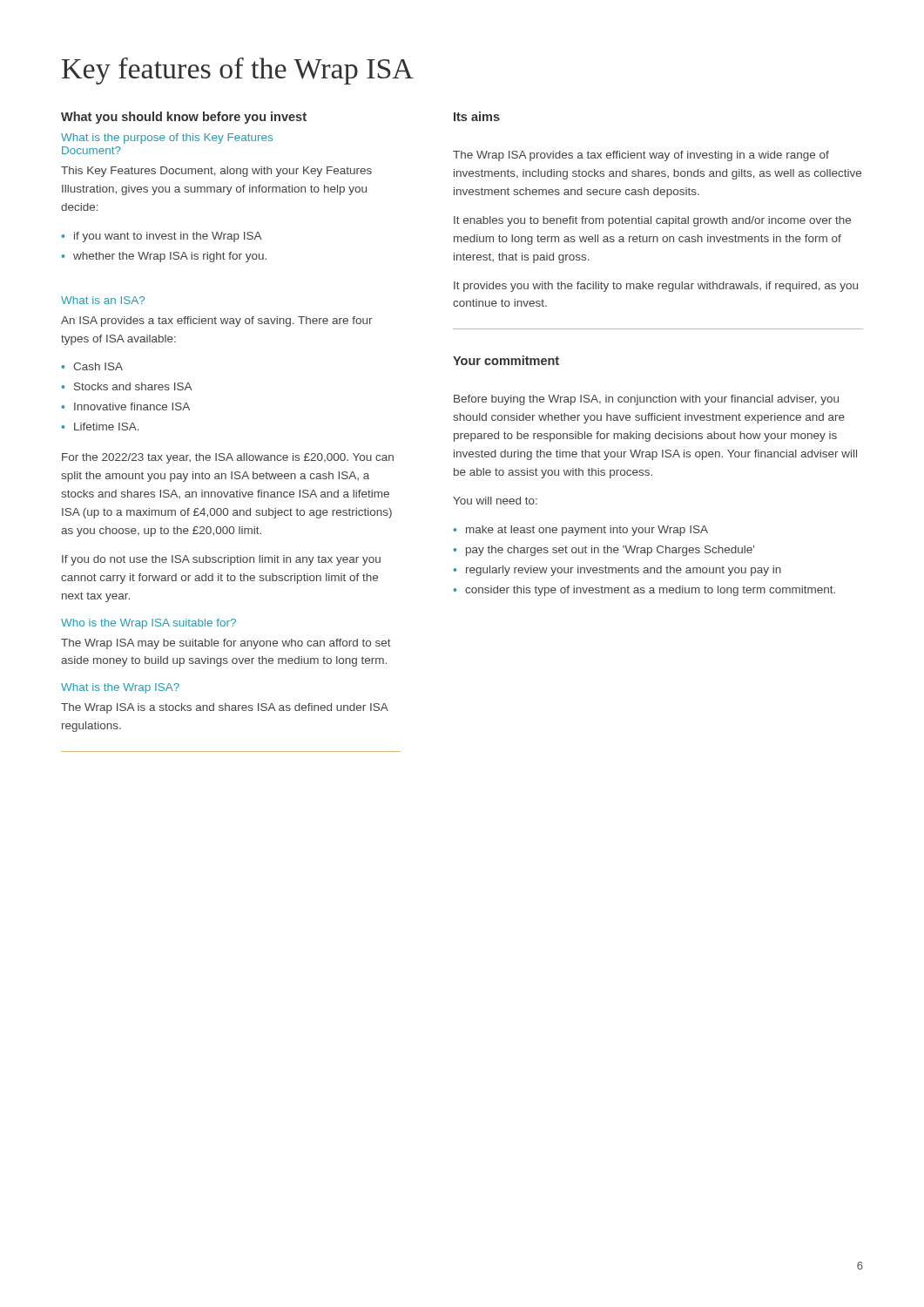Find the section header that reads "Your commitment"

coord(506,360)
